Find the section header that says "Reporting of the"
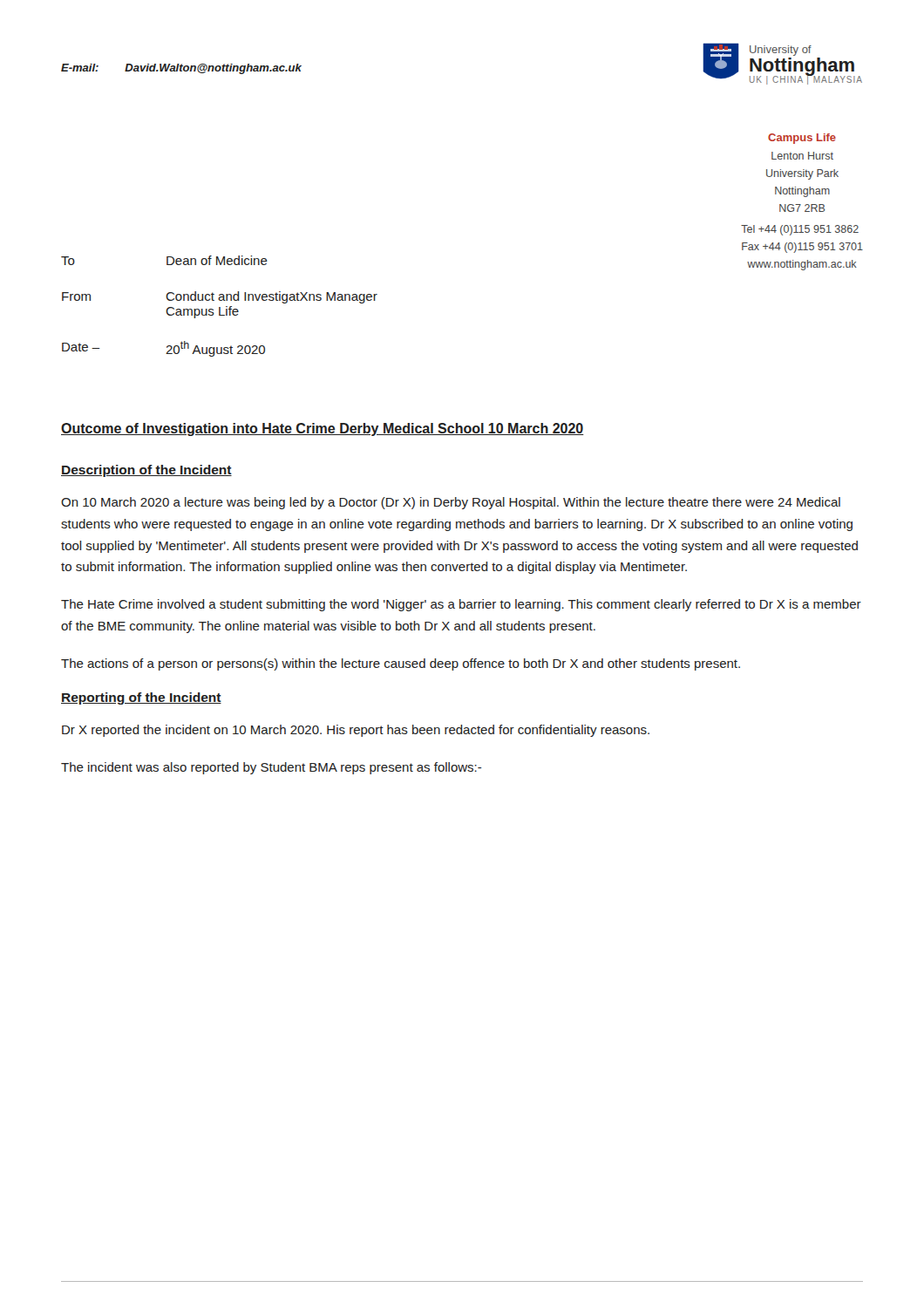 tap(141, 697)
